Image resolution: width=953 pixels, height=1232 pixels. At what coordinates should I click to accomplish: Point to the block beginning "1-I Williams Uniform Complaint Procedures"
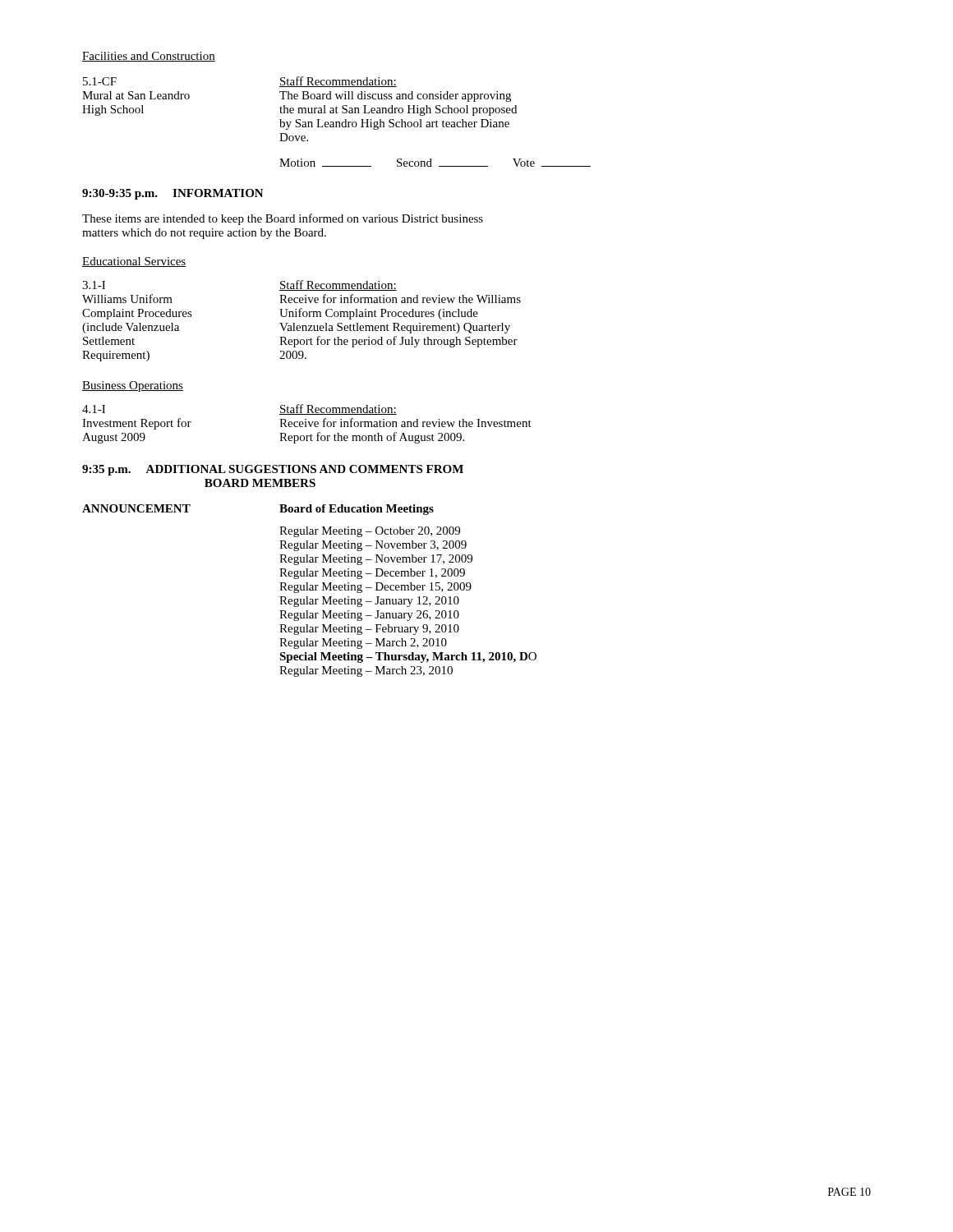[476, 320]
